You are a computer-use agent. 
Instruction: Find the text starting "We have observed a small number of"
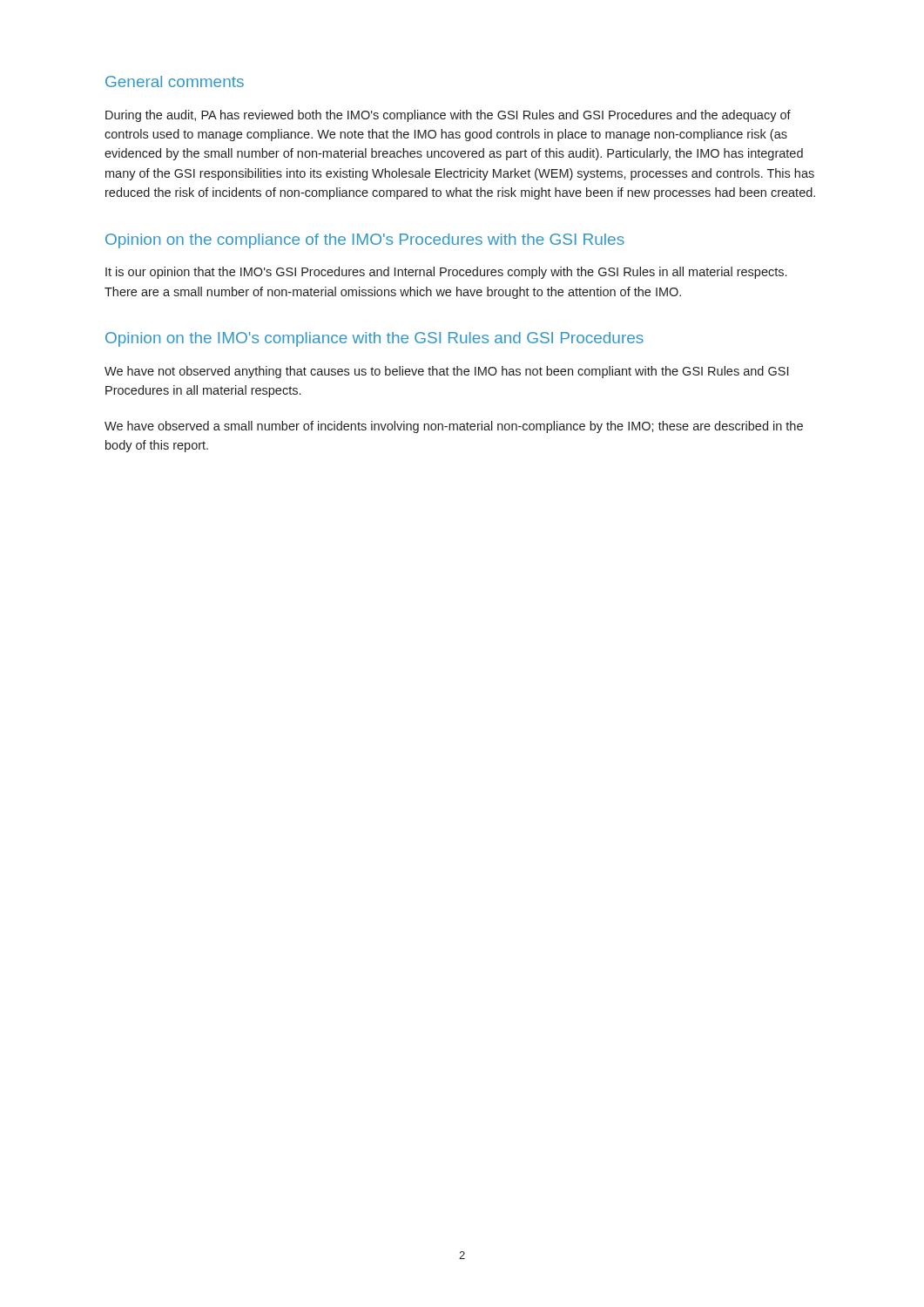(x=454, y=436)
